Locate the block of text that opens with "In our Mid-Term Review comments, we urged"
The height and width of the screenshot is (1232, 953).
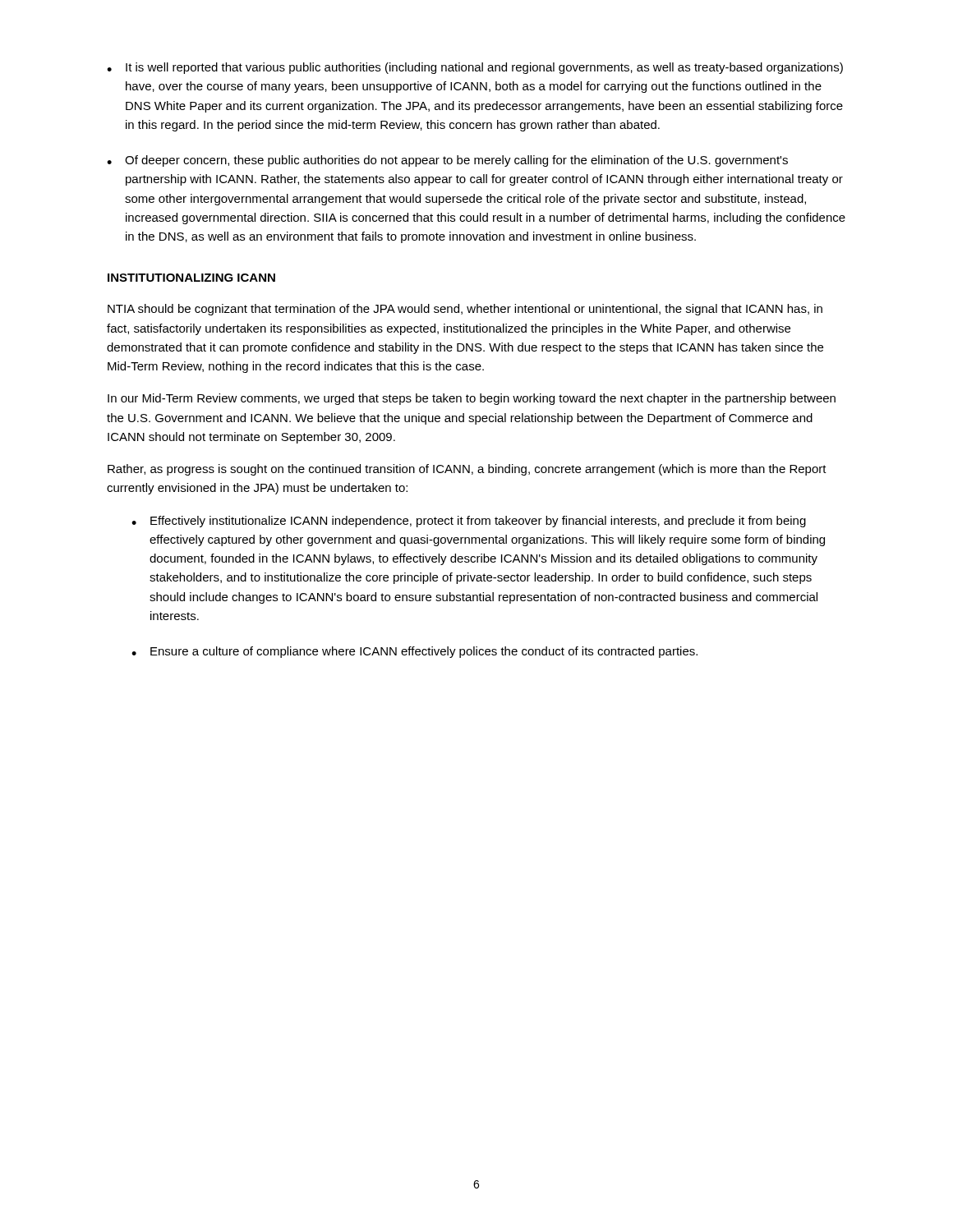[472, 417]
